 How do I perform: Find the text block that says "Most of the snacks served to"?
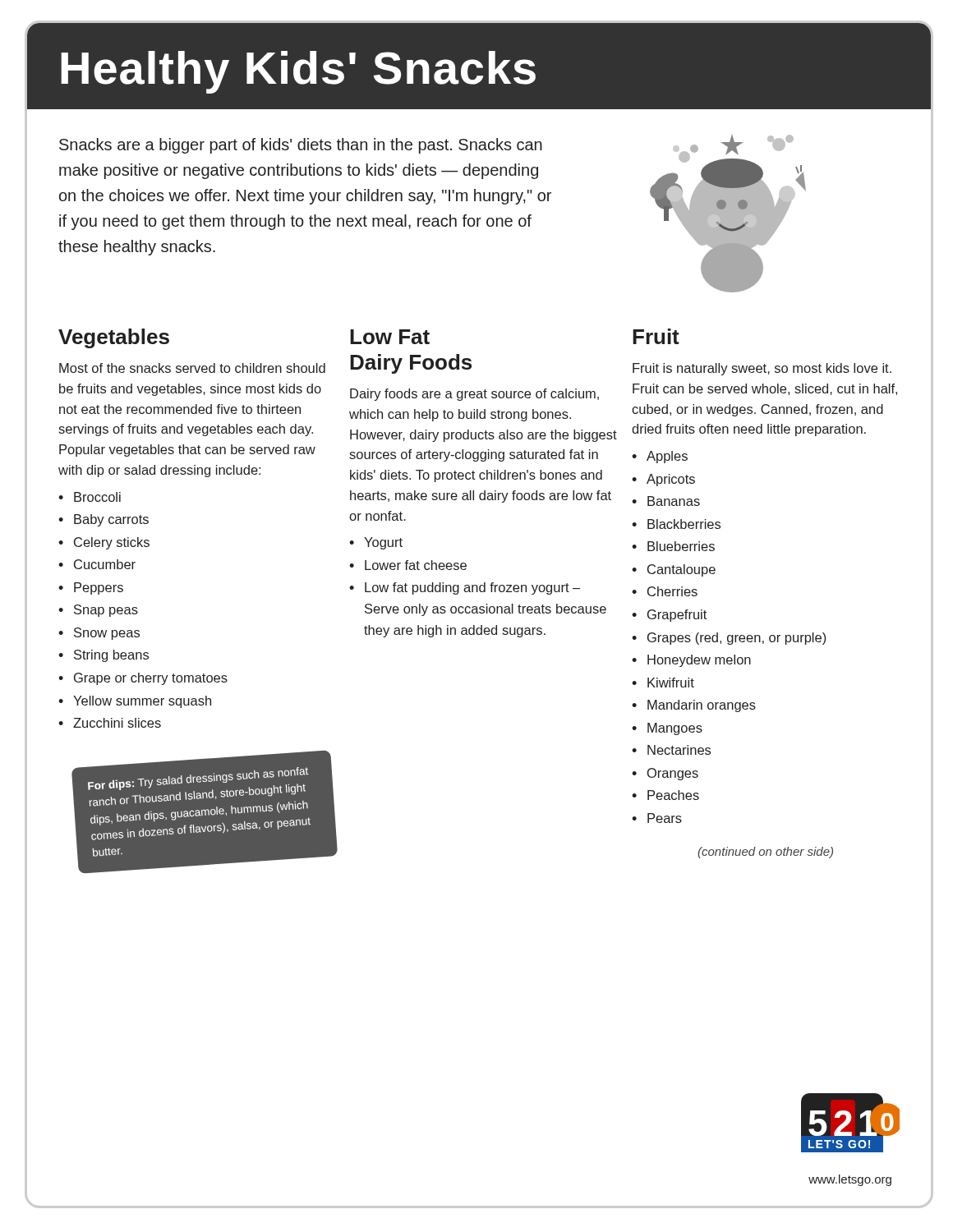192,419
